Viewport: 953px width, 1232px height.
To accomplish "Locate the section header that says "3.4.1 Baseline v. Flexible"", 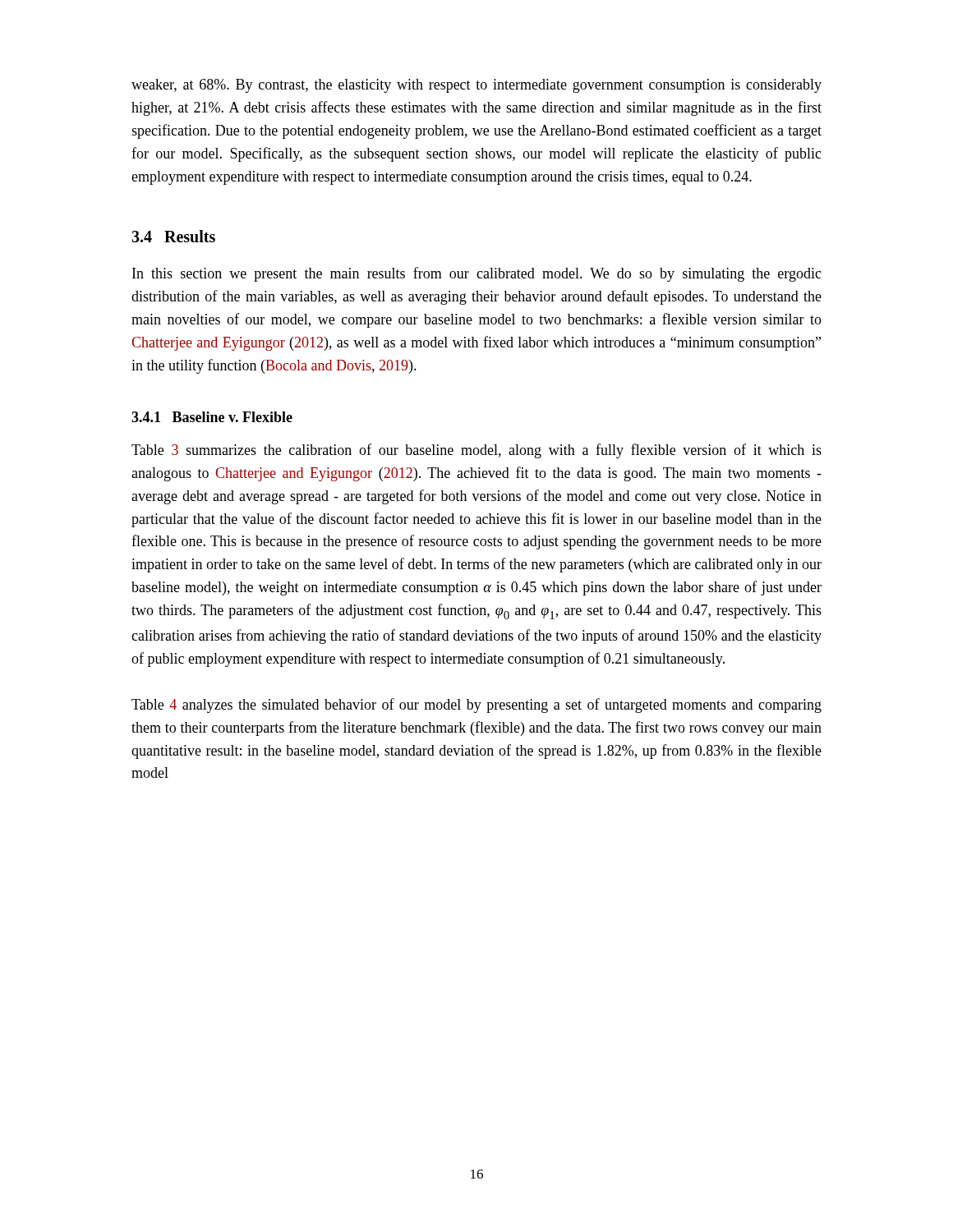I will [x=212, y=417].
